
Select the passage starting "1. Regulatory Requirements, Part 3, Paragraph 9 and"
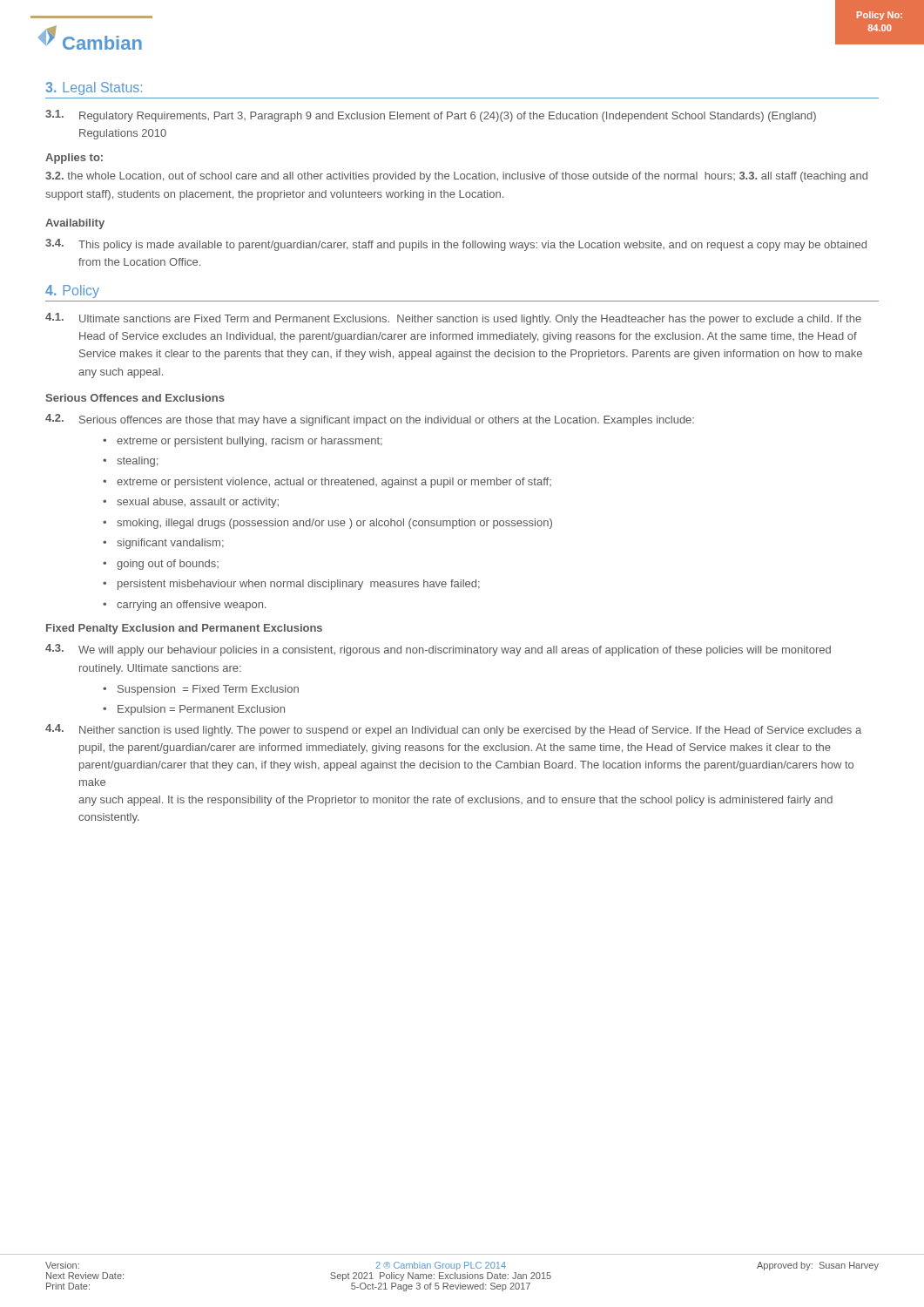tap(462, 125)
